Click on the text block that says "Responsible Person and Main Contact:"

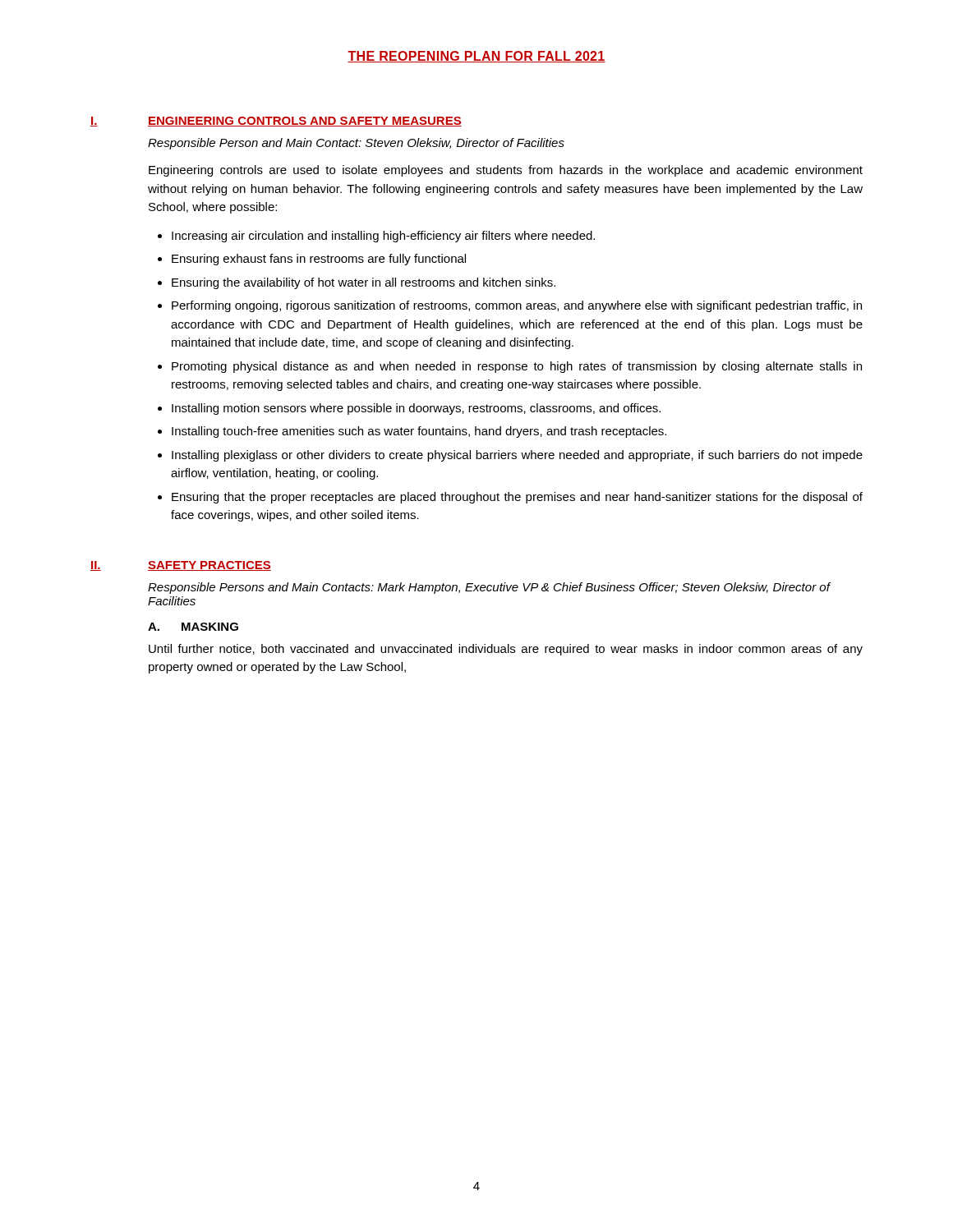[x=356, y=142]
